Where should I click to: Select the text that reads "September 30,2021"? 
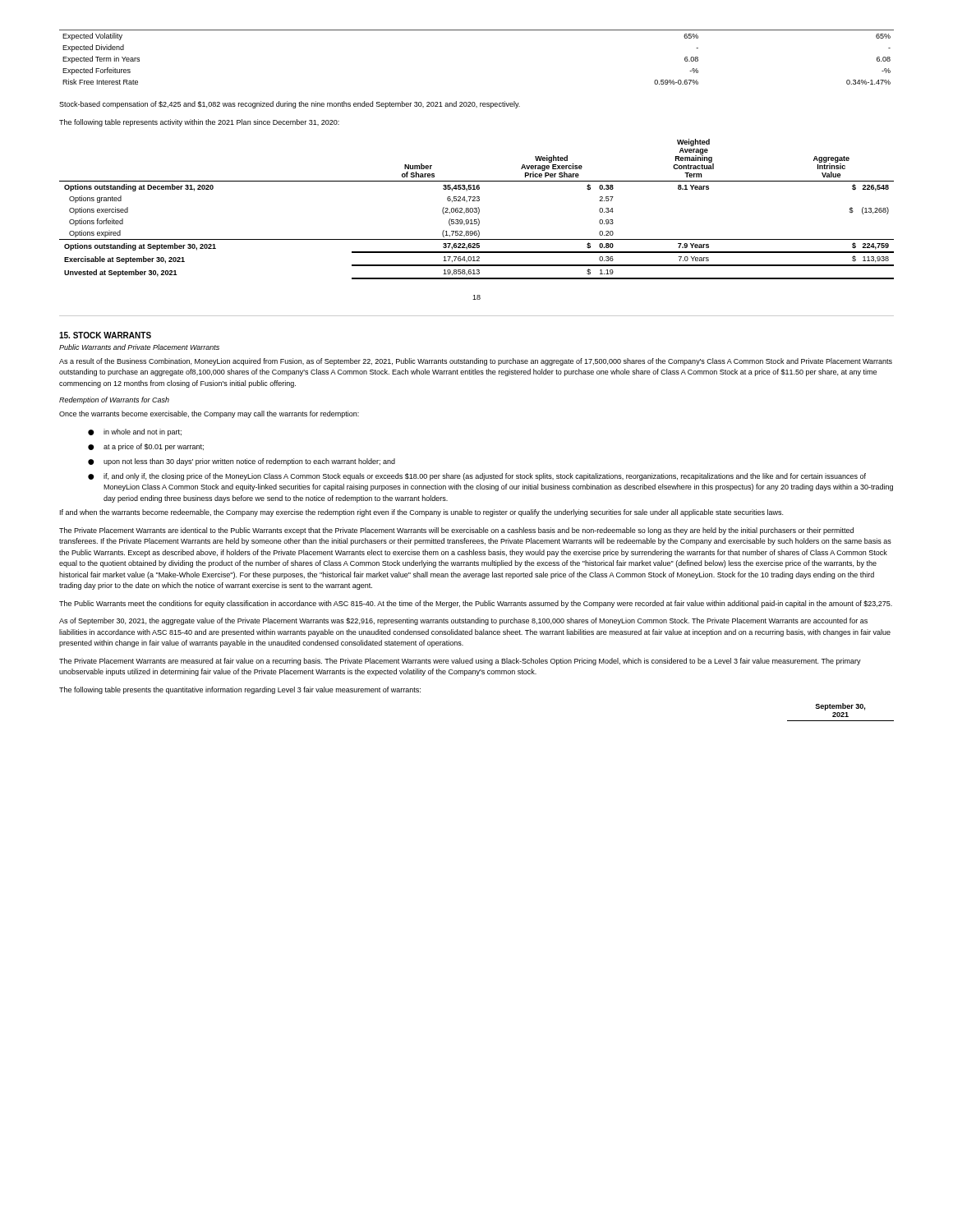coord(840,712)
